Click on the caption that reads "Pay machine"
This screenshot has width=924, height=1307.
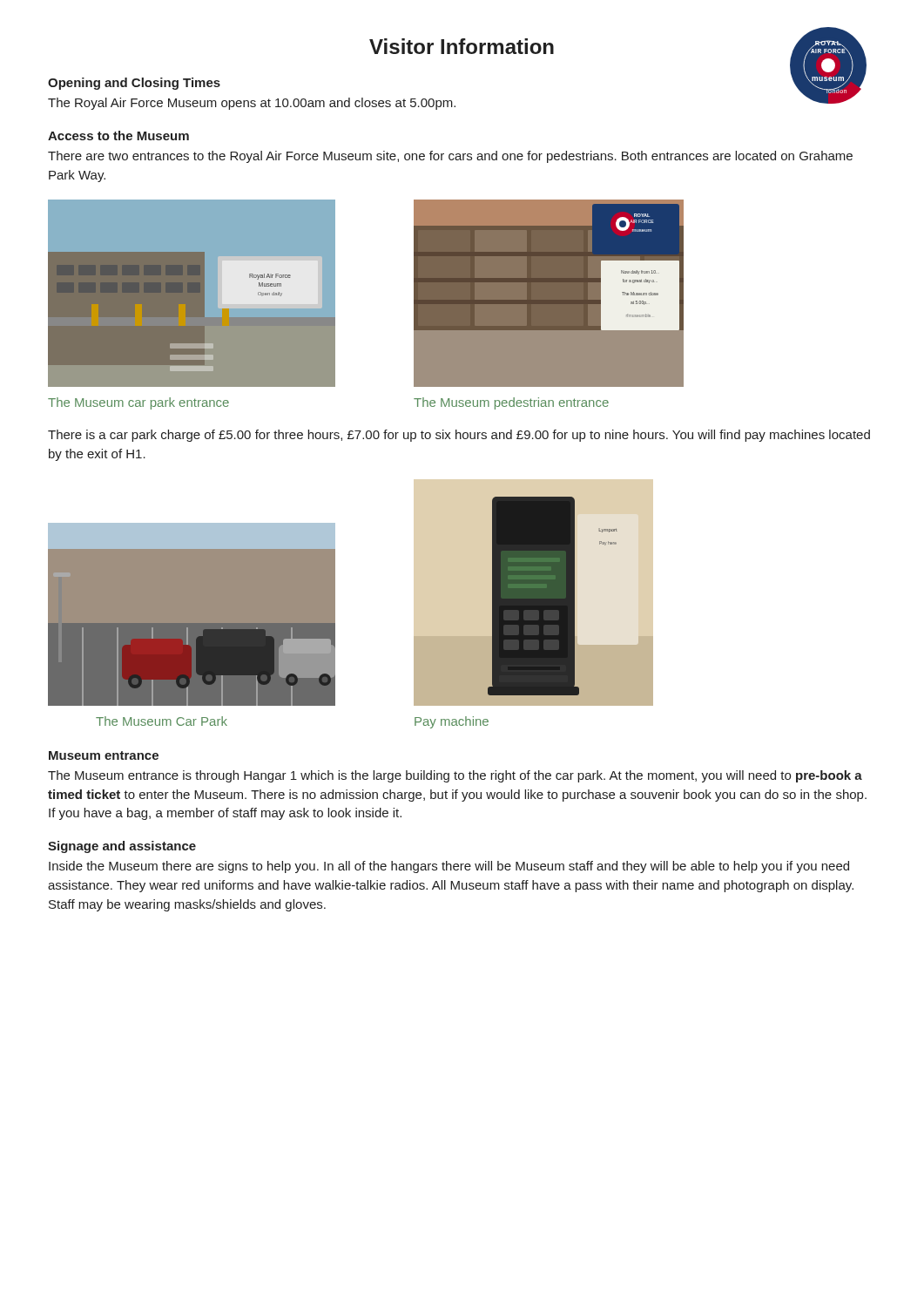451,721
